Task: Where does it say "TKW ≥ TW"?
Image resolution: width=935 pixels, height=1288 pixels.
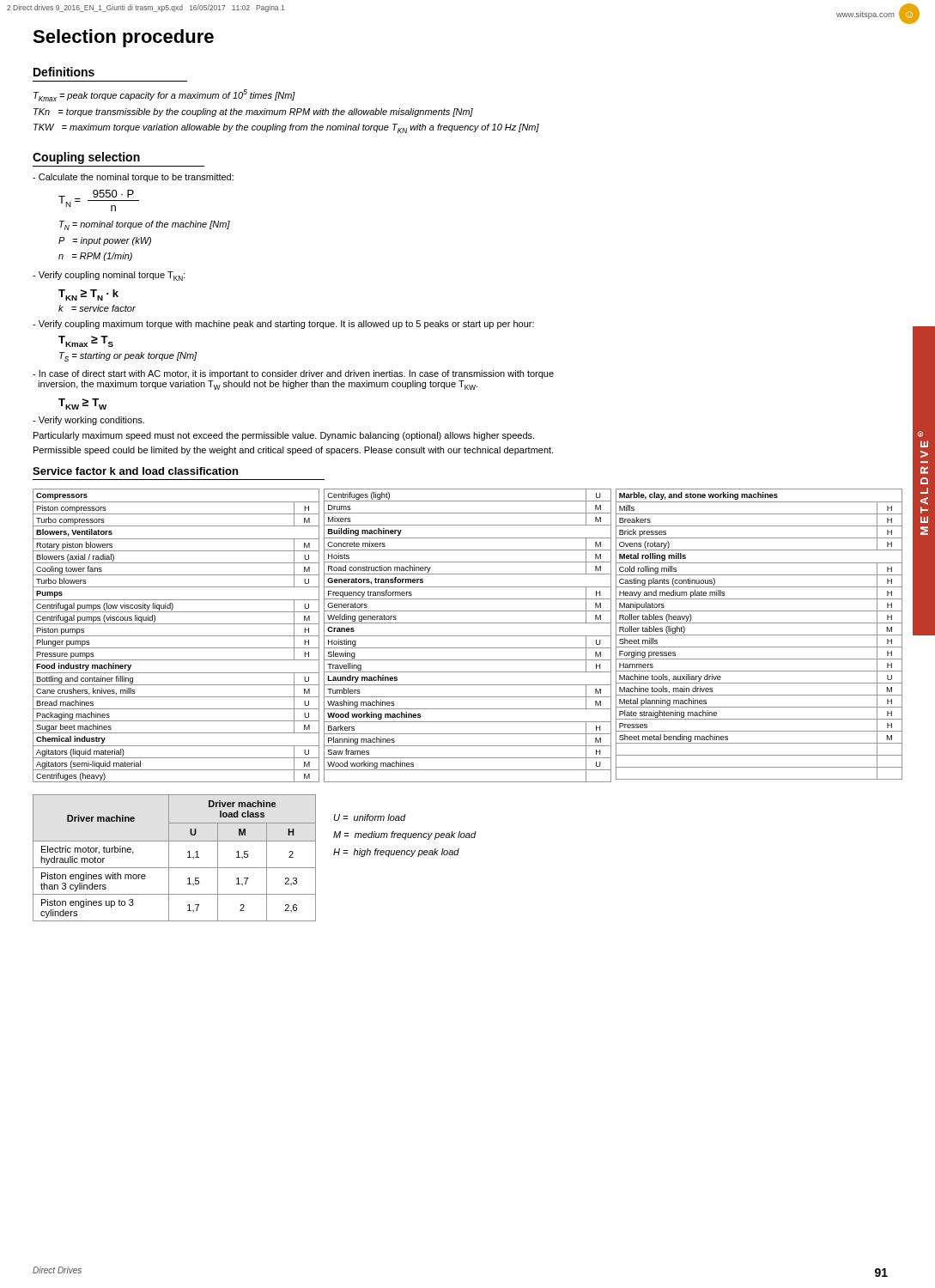Action: (83, 403)
